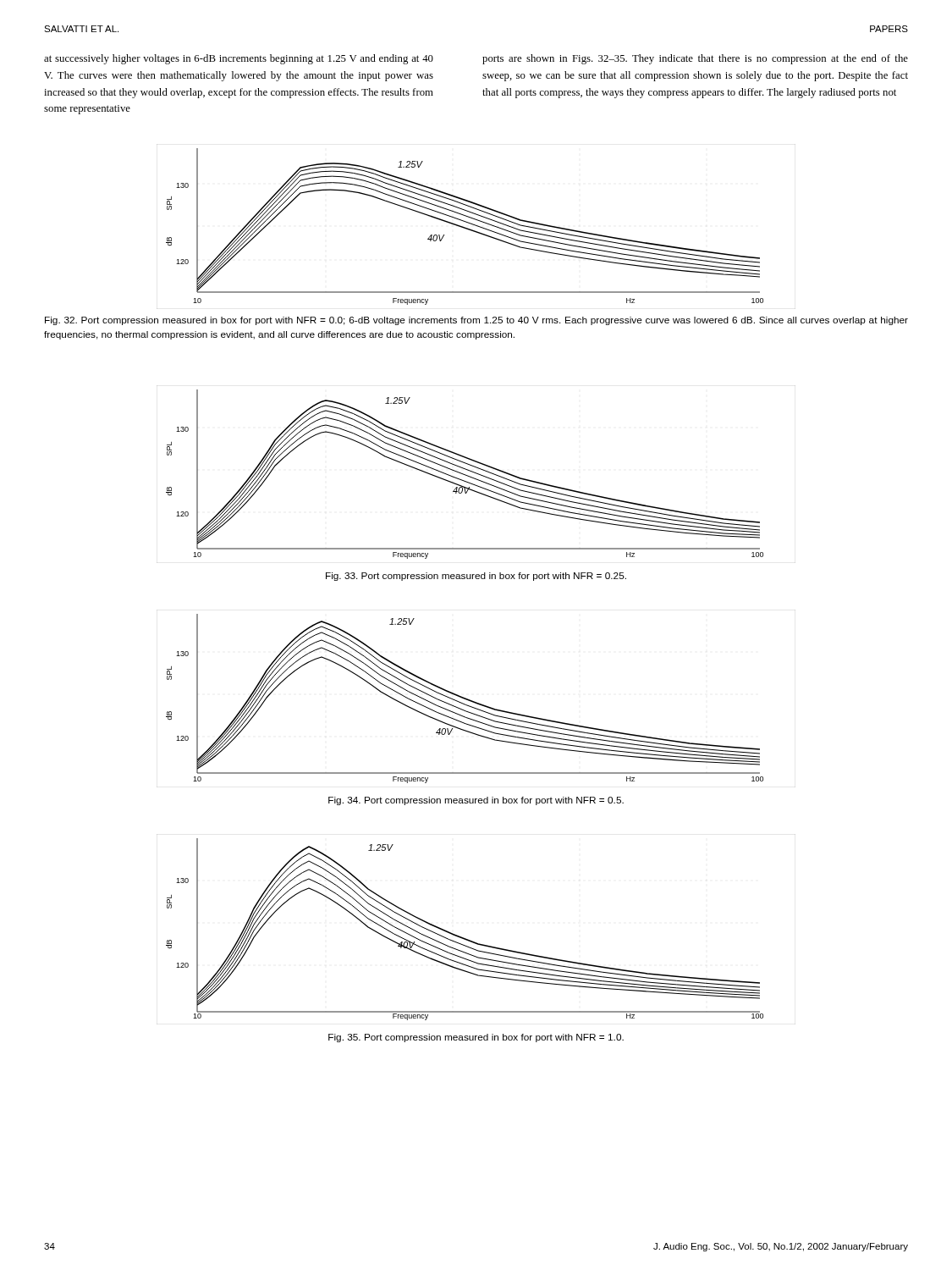Select the element starting "at successively higher voltages in 6-dB increments beginning"
The height and width of the screenshot is (1270, 952).
[x=239, y=84]
